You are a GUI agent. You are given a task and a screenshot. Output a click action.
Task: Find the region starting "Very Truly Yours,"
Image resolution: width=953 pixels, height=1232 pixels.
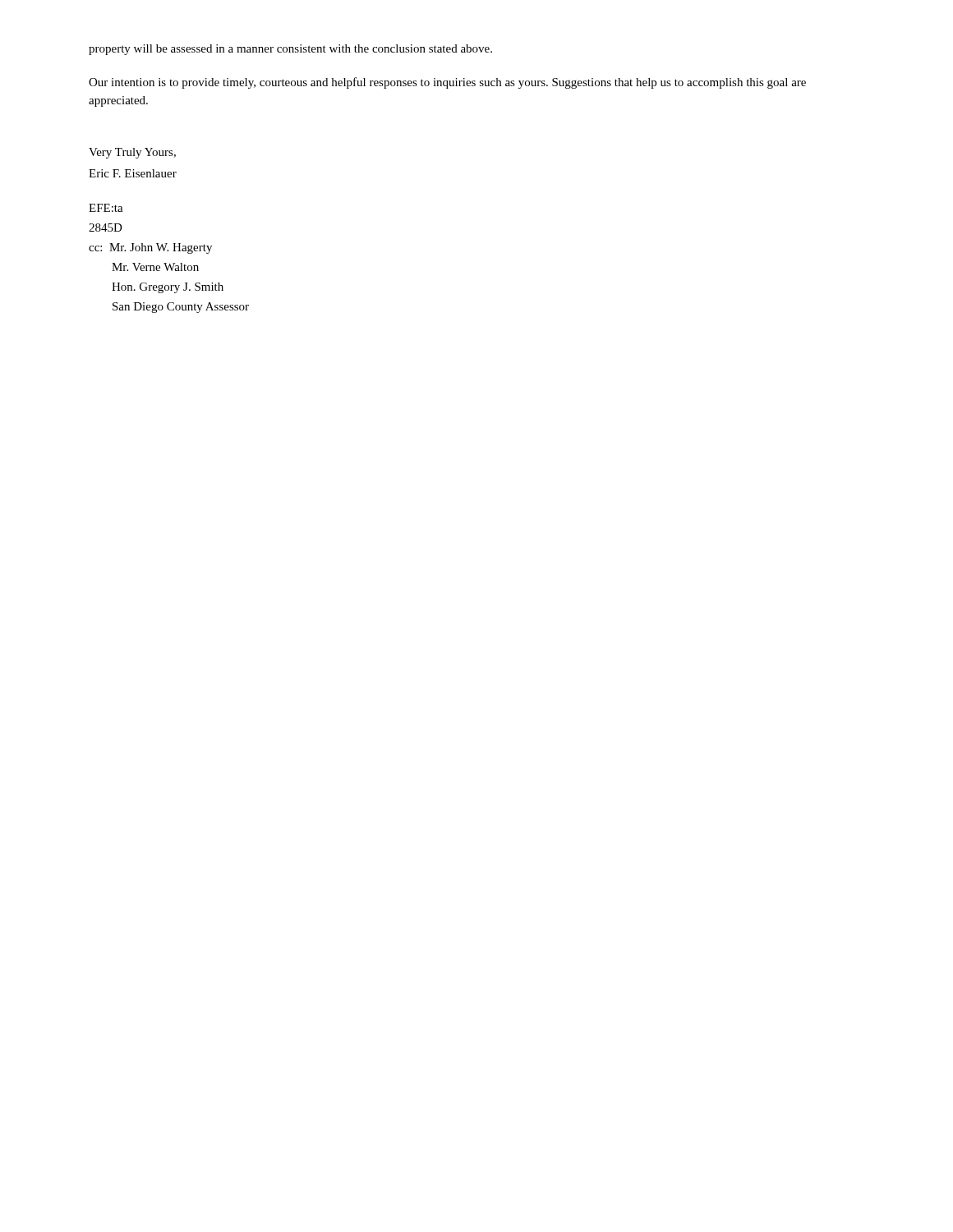133,152
